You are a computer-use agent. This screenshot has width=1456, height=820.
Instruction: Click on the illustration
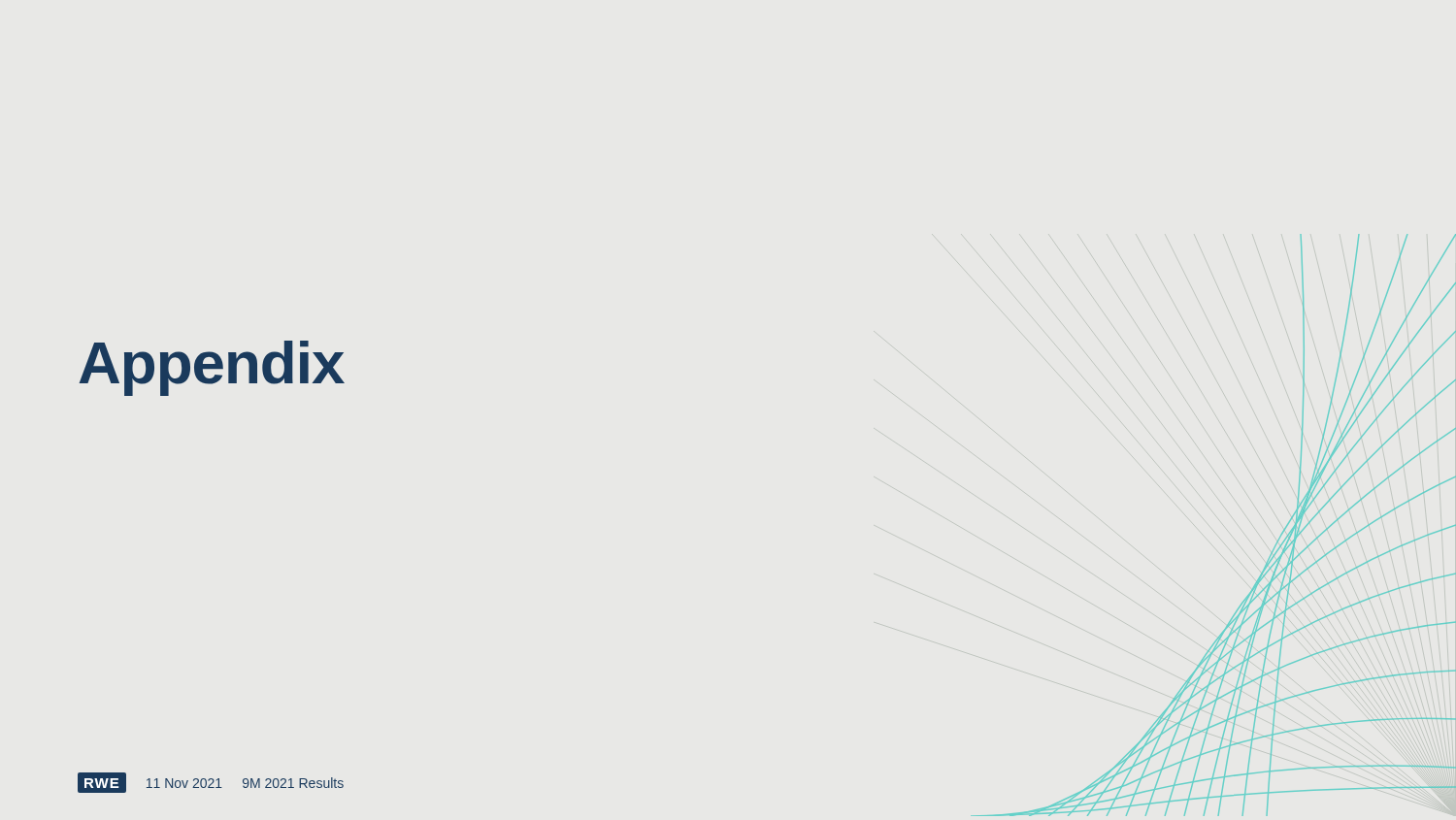click(x=1165, y=527)
